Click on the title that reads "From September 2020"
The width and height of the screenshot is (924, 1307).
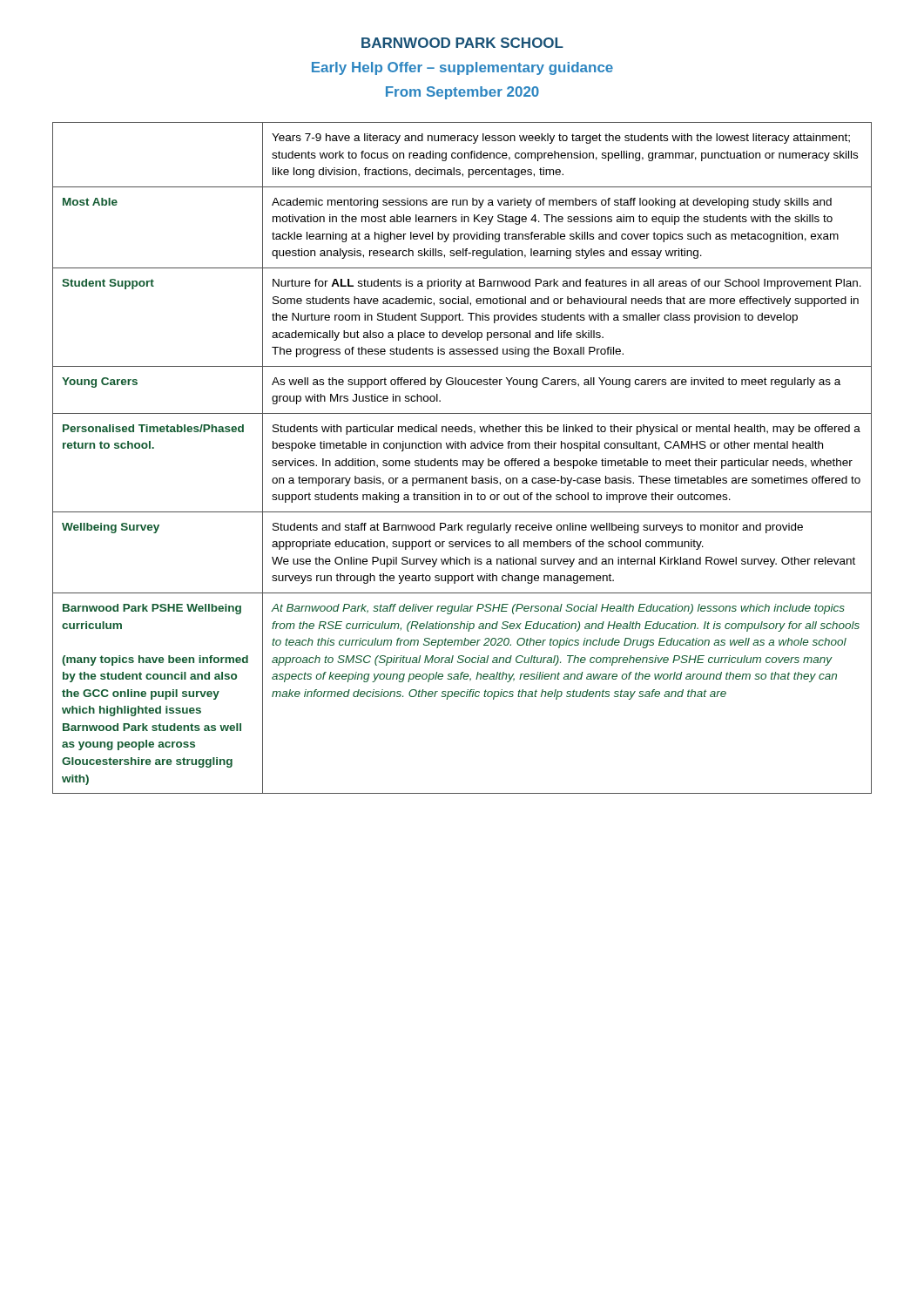point(462,92)
